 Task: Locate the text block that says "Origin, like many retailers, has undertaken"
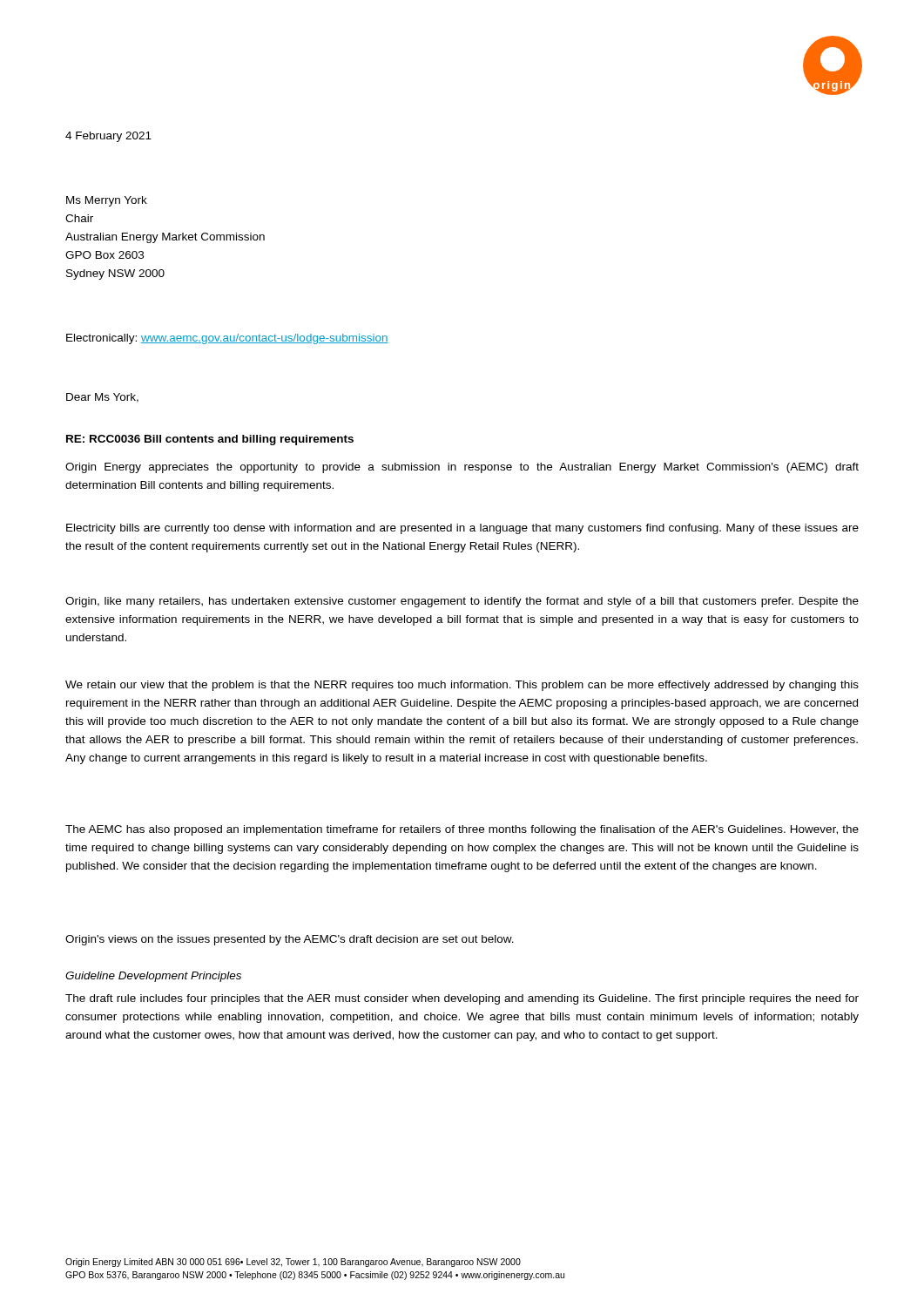[x=462, y=620]
